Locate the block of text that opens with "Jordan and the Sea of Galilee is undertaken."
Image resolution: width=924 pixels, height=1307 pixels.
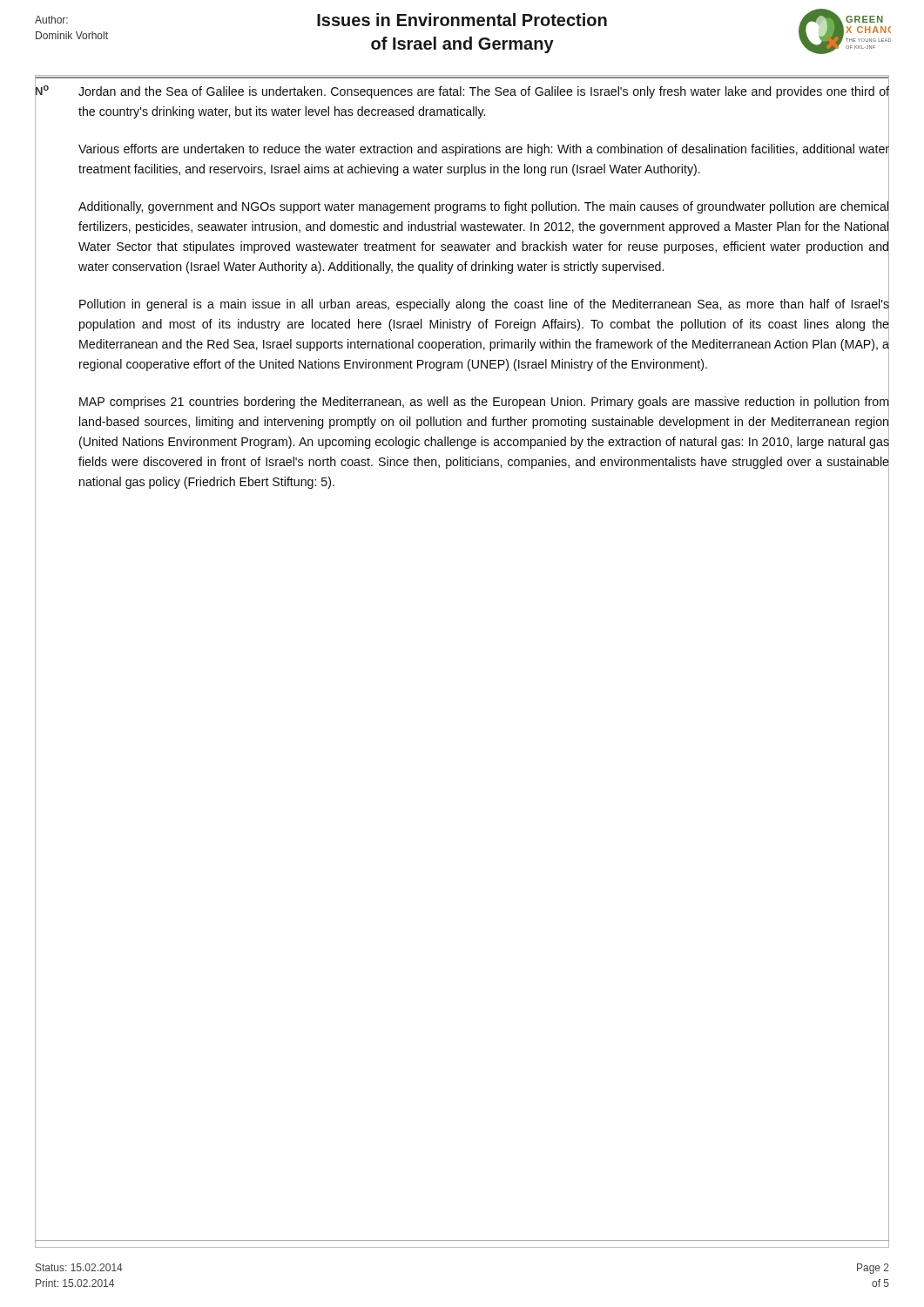[484, 102]
